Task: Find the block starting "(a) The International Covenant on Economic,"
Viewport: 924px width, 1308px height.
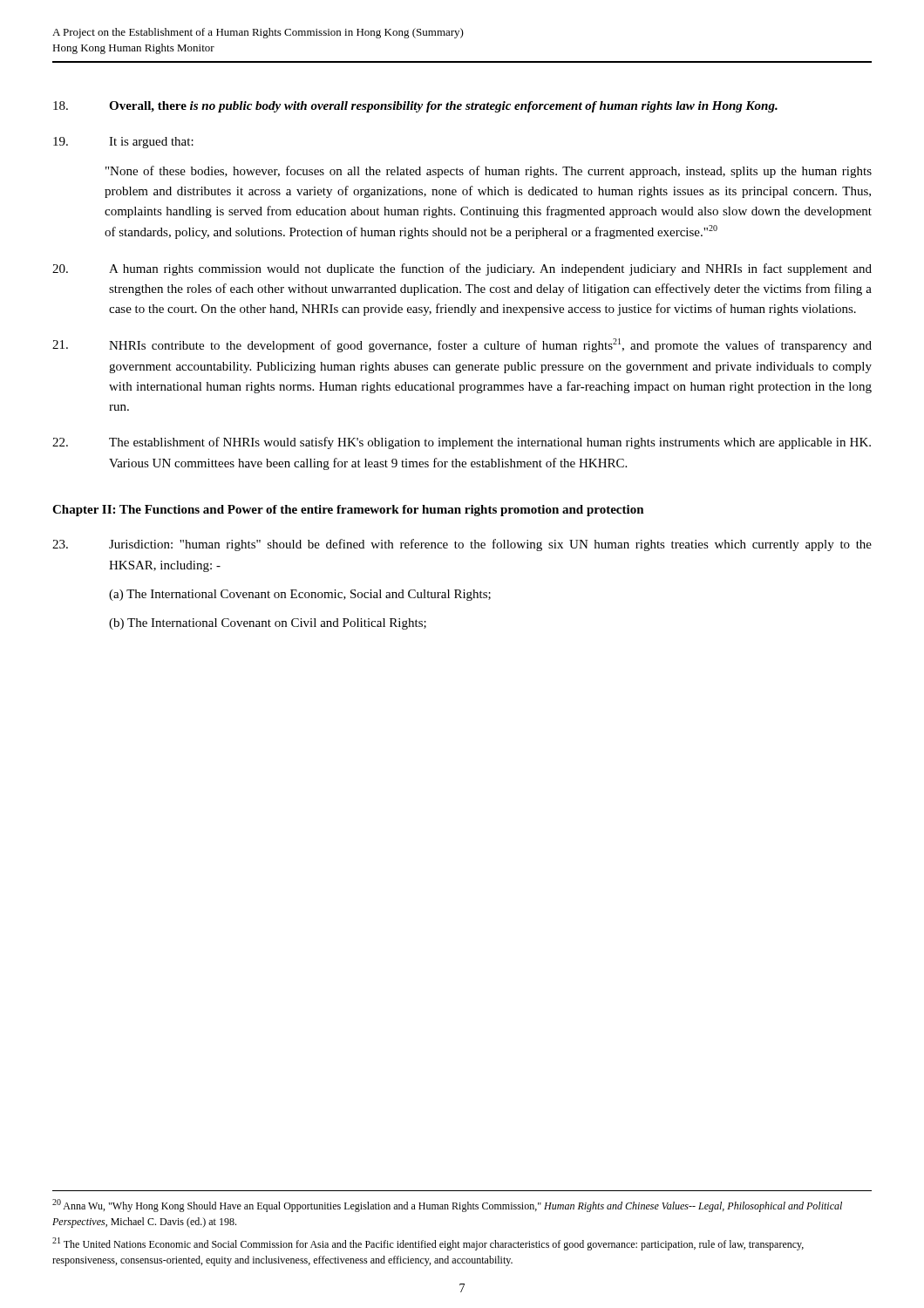Action: point(490,594)
